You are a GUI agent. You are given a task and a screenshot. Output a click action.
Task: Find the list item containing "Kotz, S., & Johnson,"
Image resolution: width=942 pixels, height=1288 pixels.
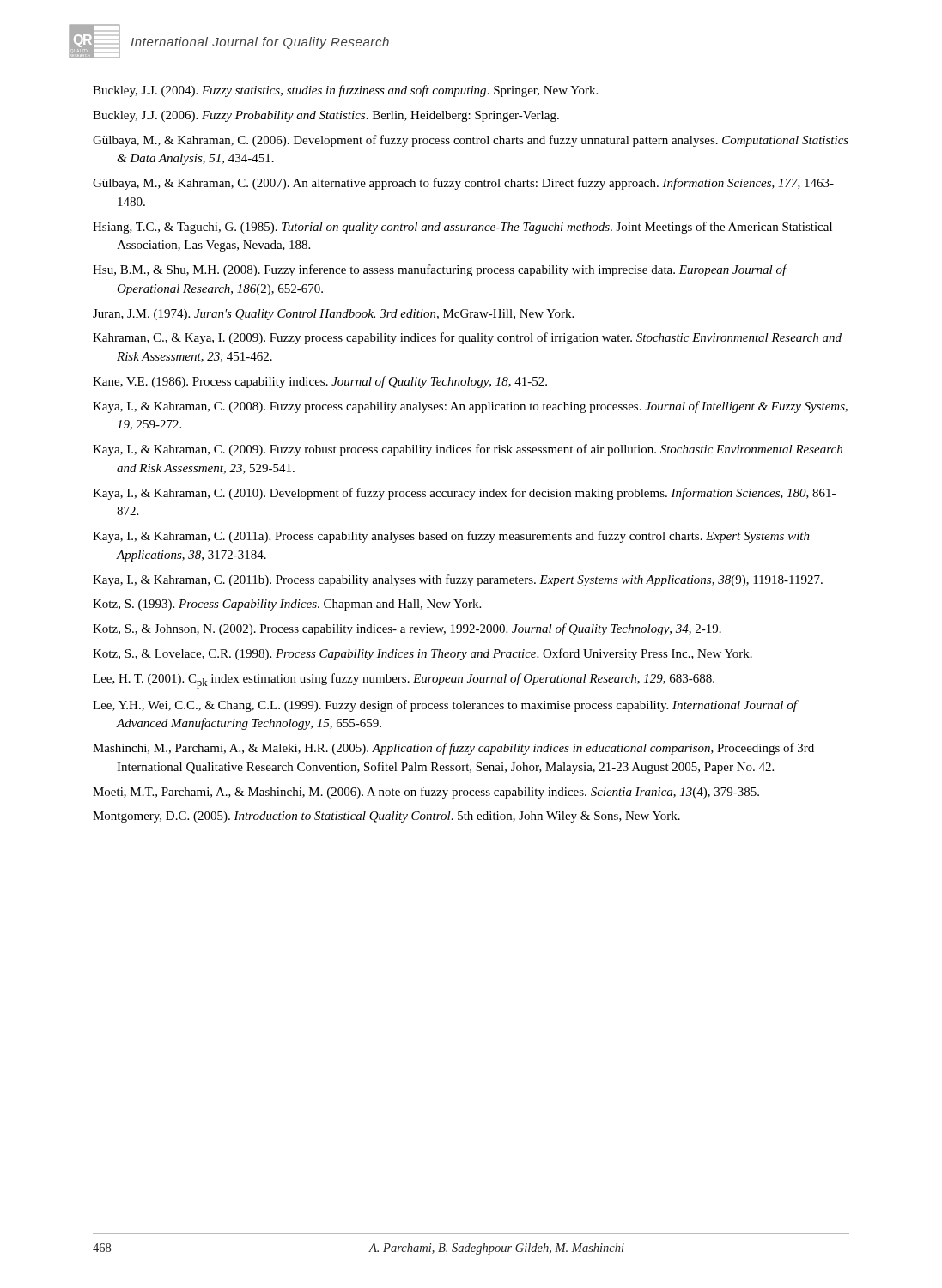407,629
